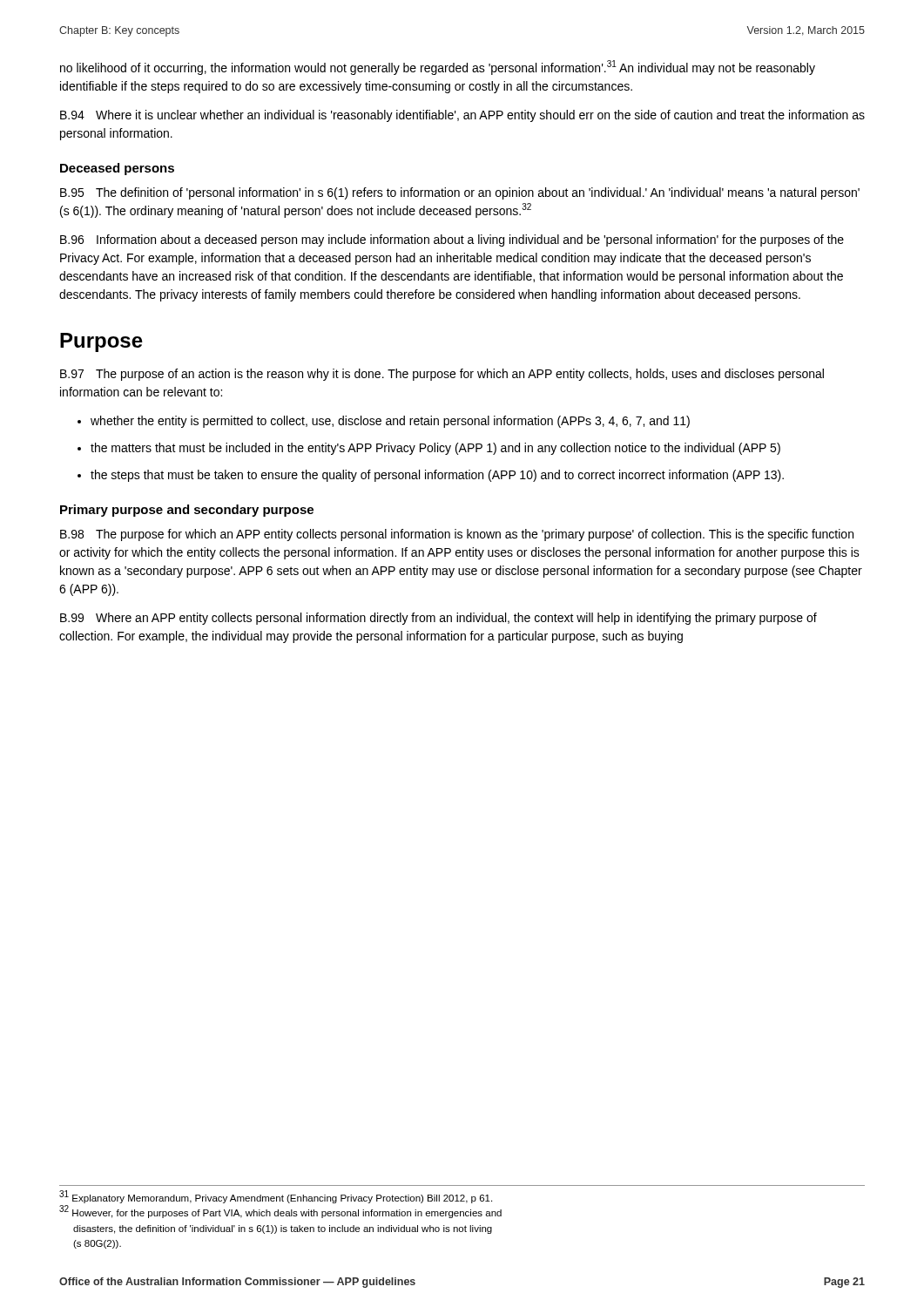The width and height of the screenshot is (924, 1307).
Task: Point to the text block starting "B.95The definition of 'personal information'"
Action: [x=462, y=202]
